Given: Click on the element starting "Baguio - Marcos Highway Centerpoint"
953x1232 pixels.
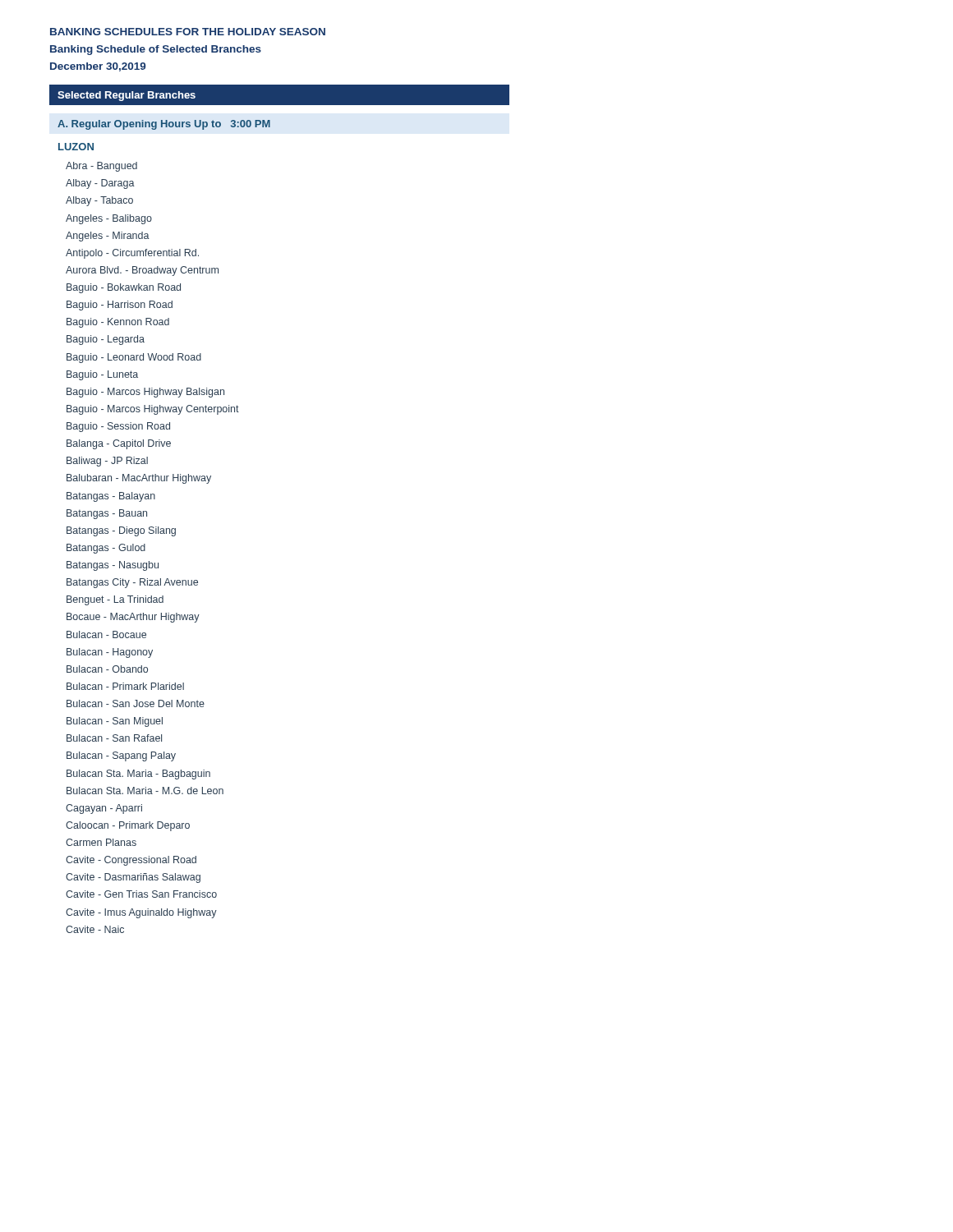Looking at the screenshot, I should (152, 409).
